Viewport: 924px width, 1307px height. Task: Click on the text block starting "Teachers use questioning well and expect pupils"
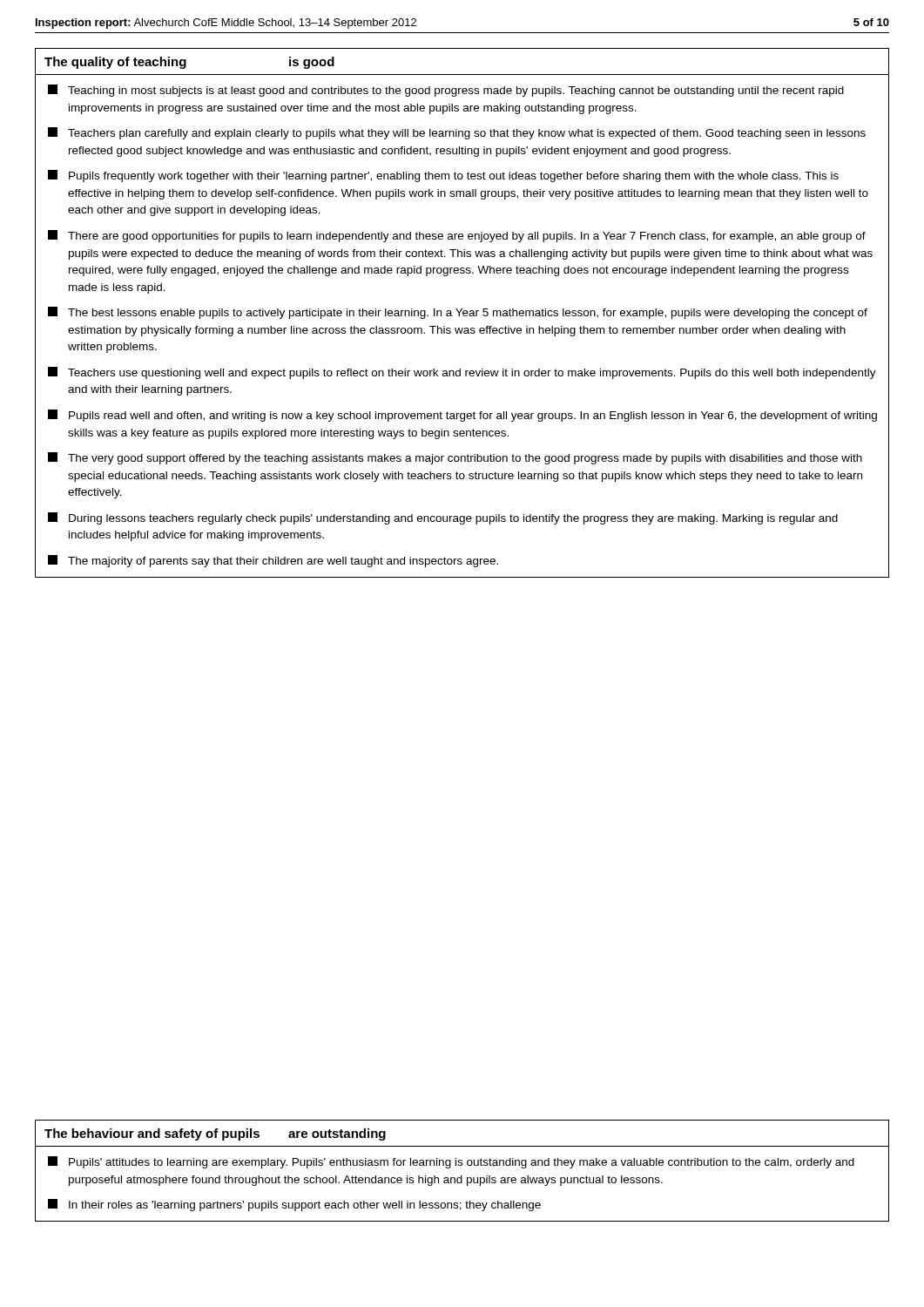(x=464, y=381)
